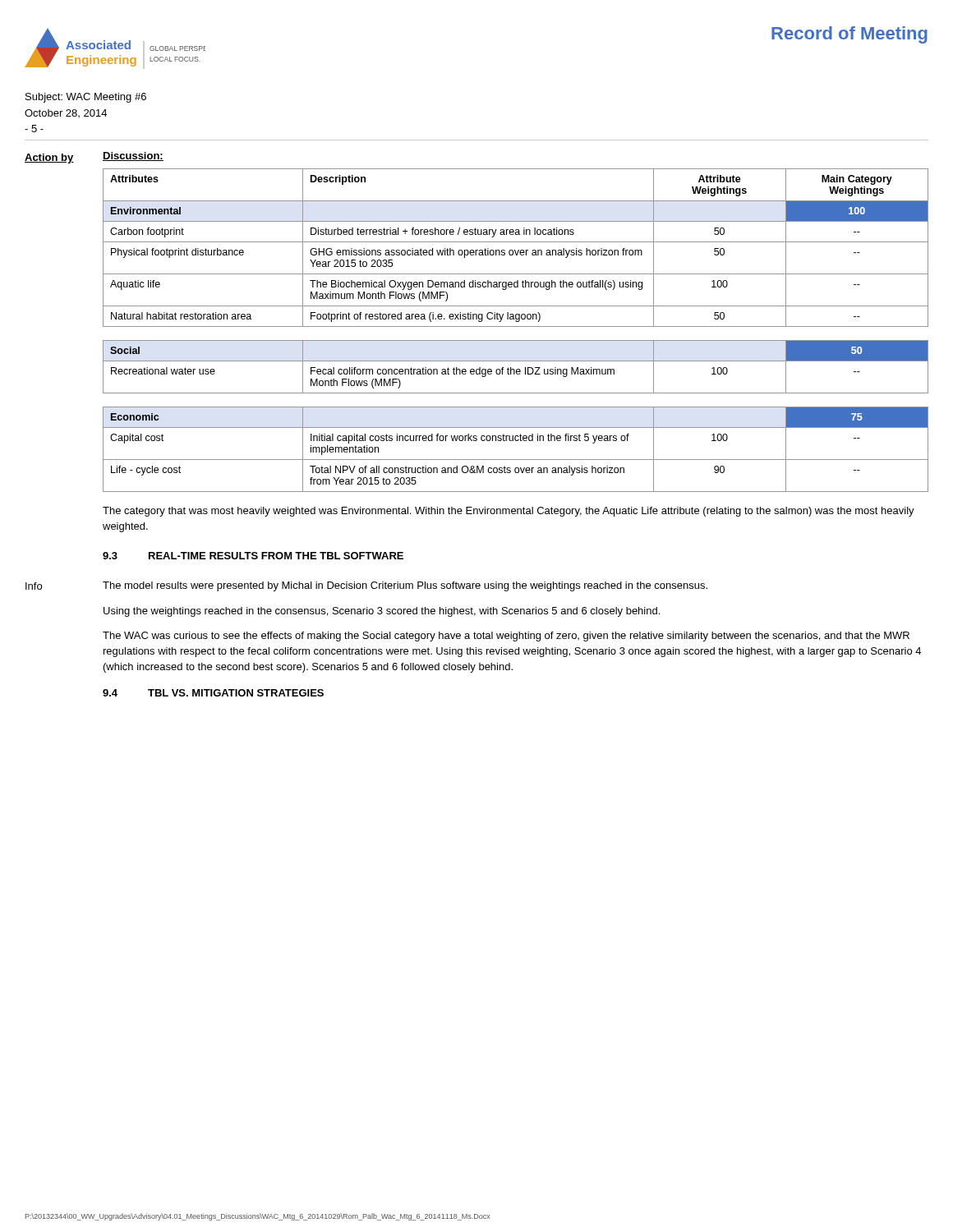Select the logo
This screenshot has width=953, height=1232.
(x=115, y=48)
